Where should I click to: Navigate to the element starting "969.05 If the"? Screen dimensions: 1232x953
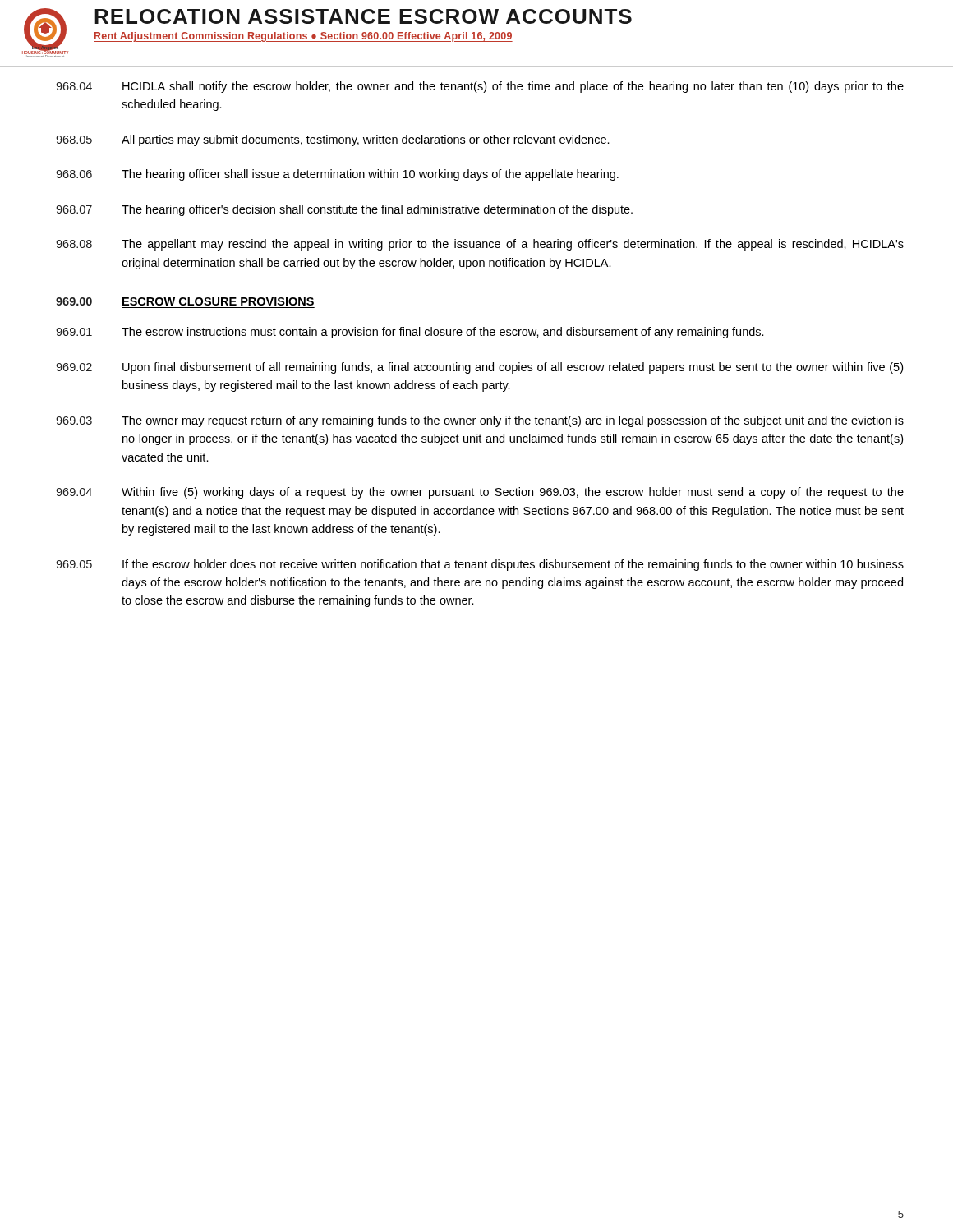pyautogui.click(x=480, y=582)
